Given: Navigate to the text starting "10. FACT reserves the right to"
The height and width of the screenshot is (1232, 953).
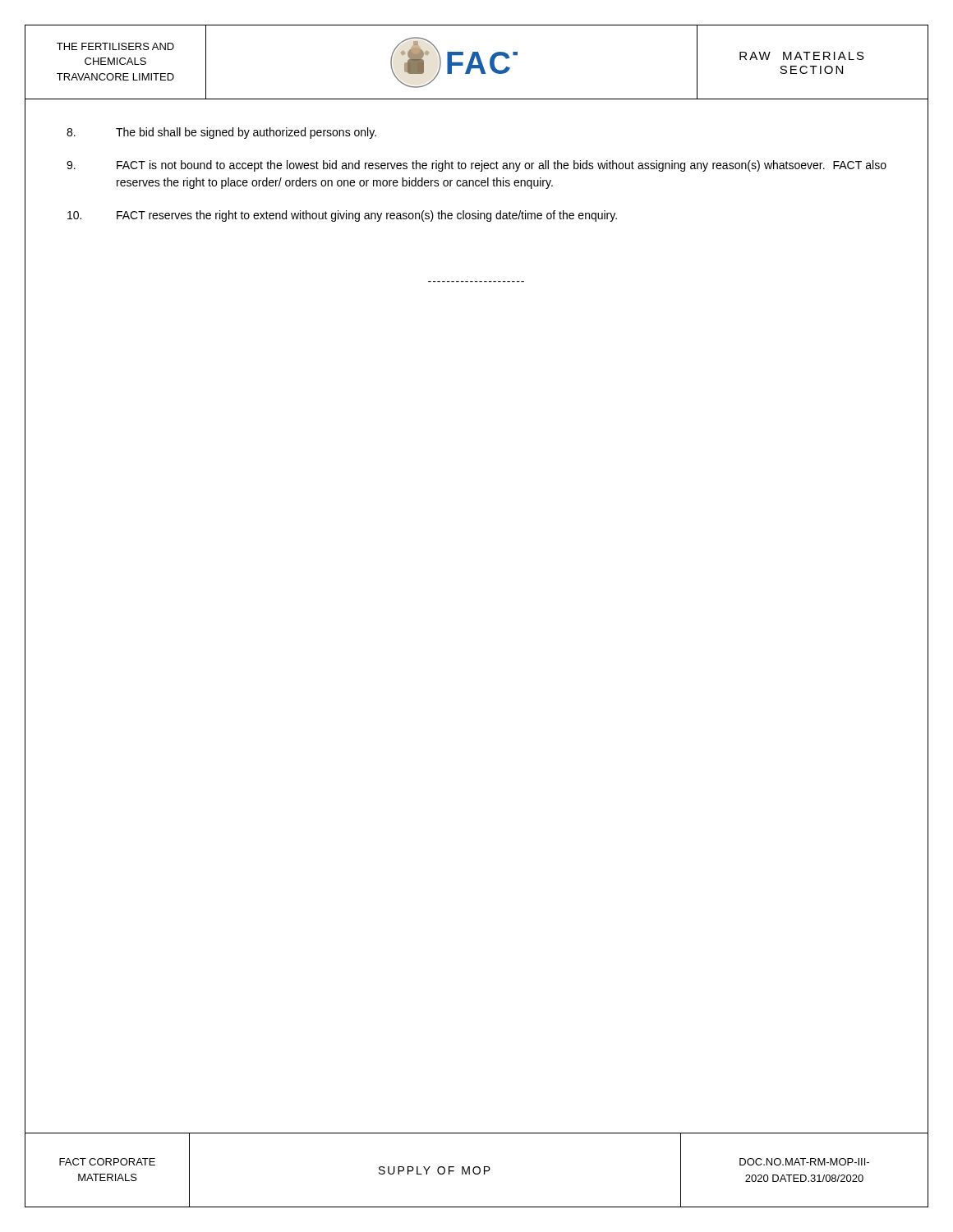Looking at the screenshot, I should point(476,216).
